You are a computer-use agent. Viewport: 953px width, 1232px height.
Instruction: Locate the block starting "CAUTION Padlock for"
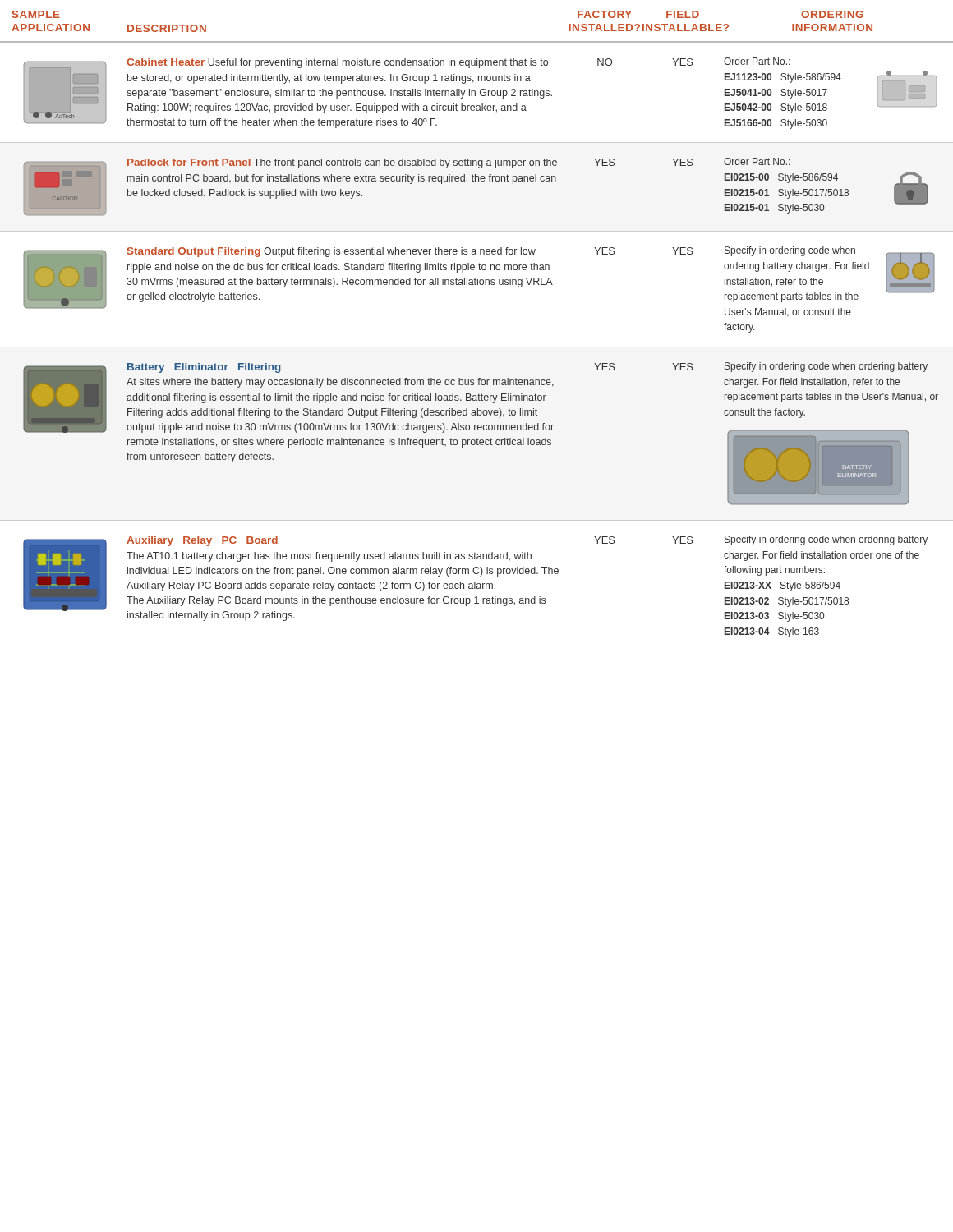pyautogui.click(x=476, y=187)
